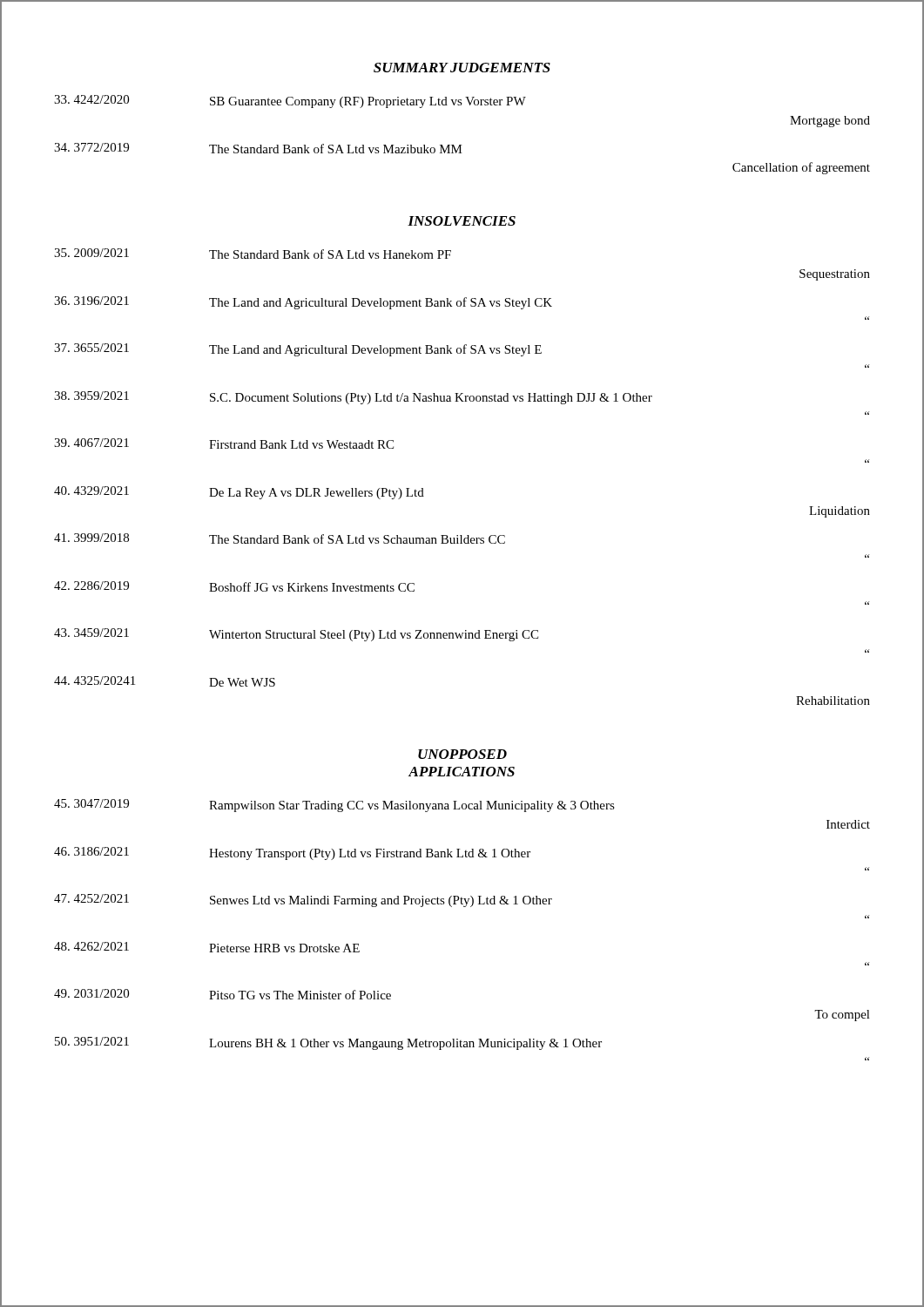
Task: Click on the list item that reads "43. 3459/2021 Winterton Structural"
Action: (x=462, y=645)
